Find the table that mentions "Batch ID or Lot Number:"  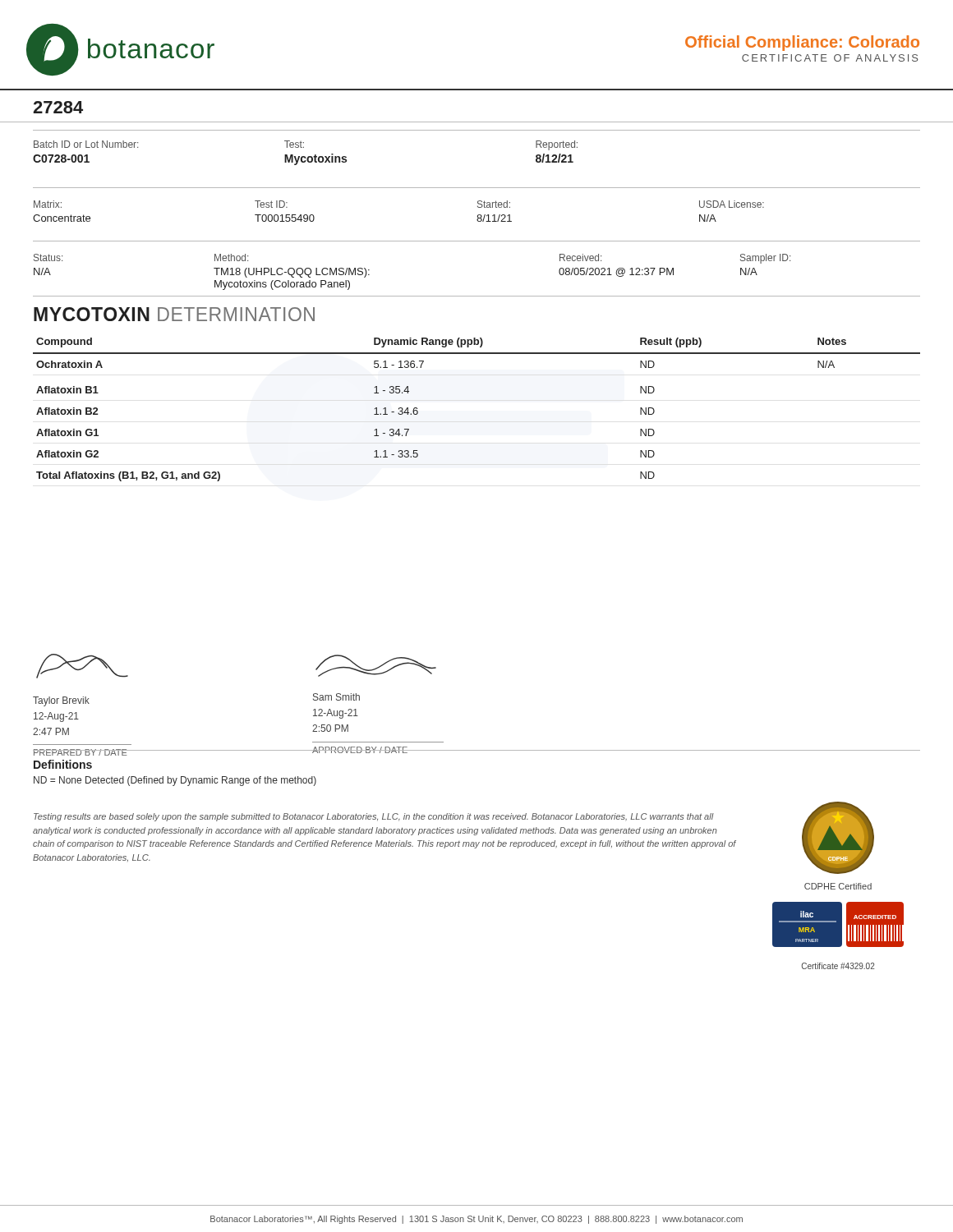pyautogui.click(x=476, y=151)
